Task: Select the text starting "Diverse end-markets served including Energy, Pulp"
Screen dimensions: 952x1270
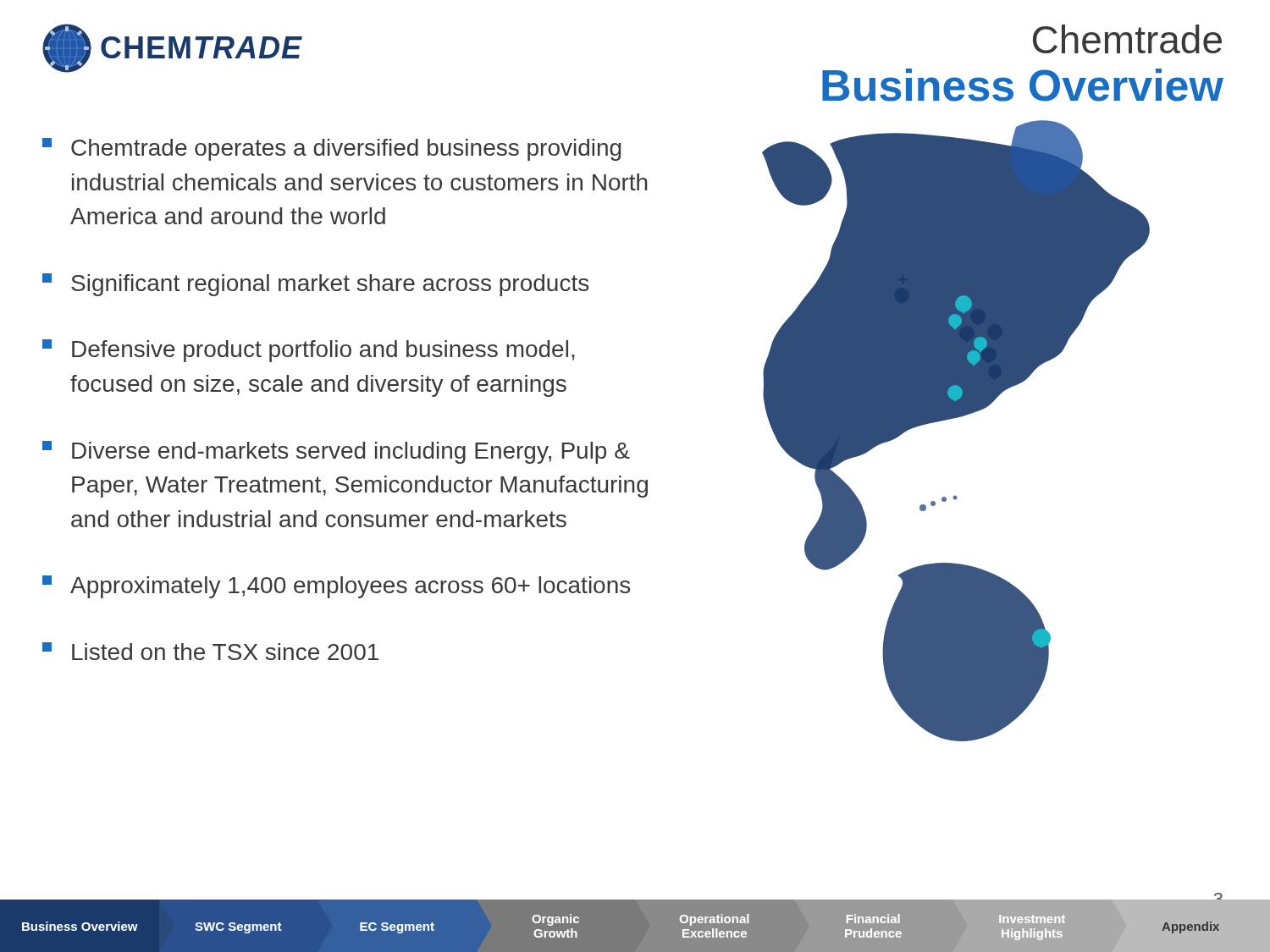Action: [347, 485]
